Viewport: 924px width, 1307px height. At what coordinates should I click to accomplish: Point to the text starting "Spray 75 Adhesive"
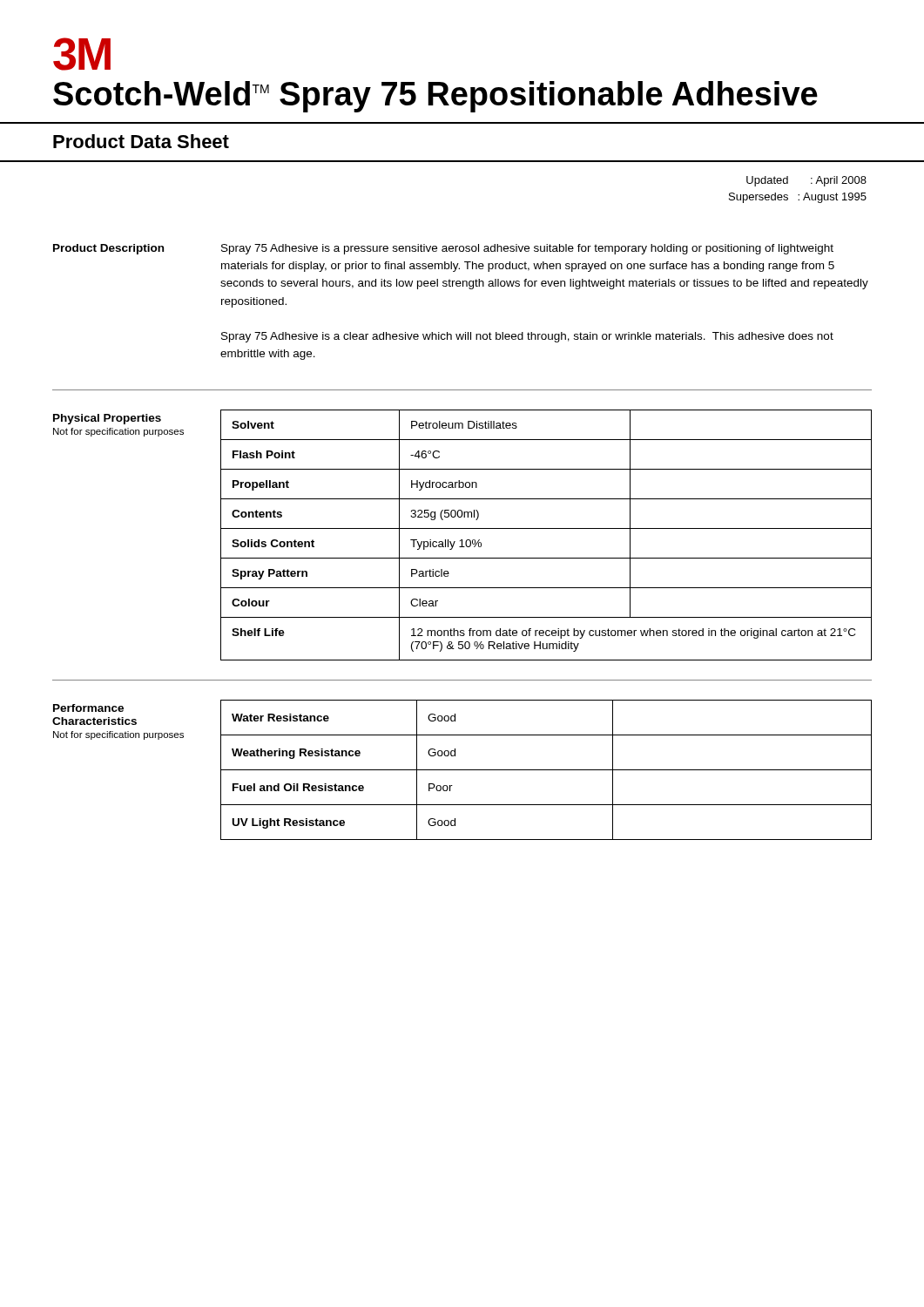[x=527, y=249]
